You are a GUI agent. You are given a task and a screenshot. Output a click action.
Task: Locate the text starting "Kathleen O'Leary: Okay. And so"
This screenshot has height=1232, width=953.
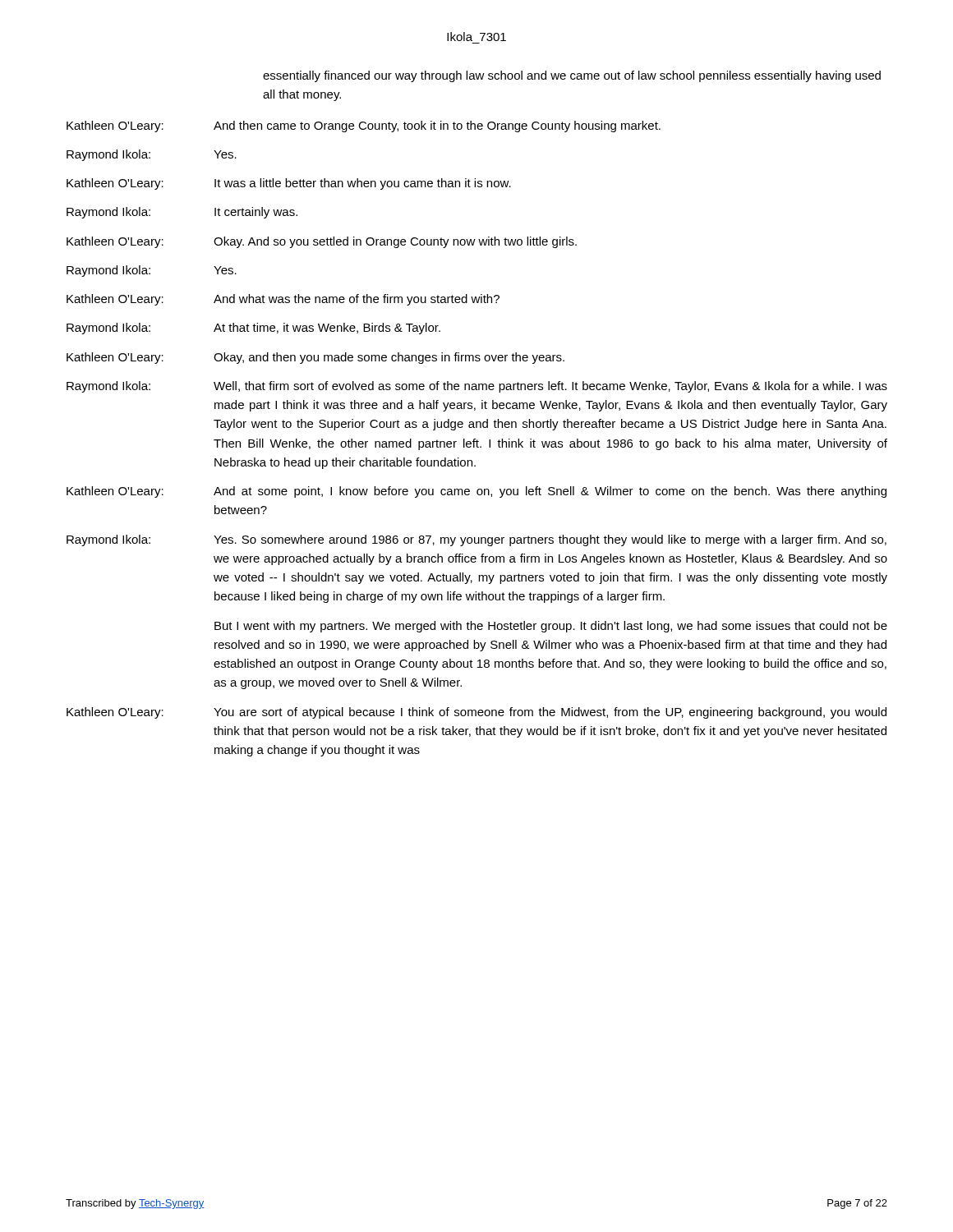pos(476,241)
